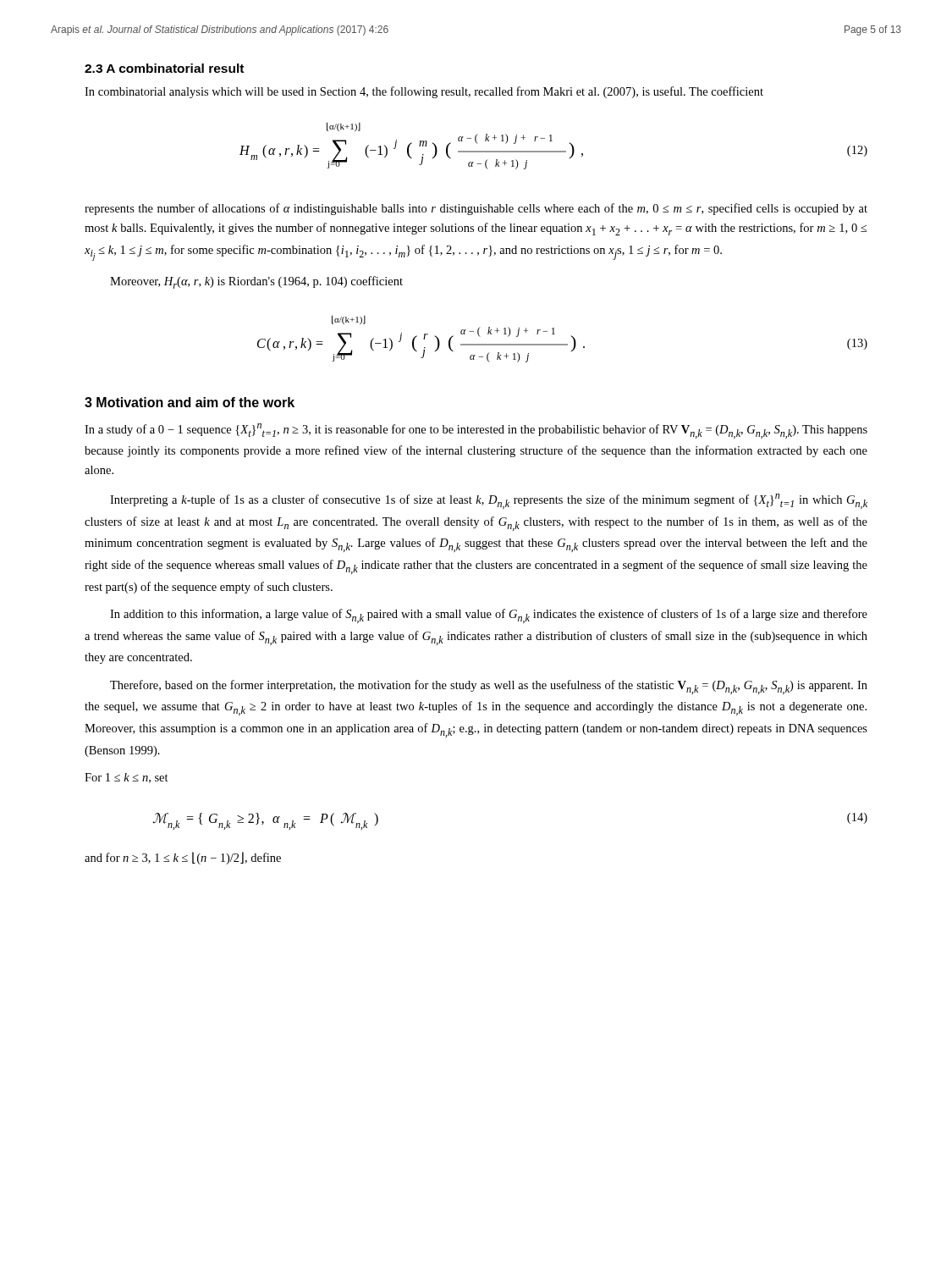Select the text block that reads "and for n ≥ 3, 1"

pos(183,857)
